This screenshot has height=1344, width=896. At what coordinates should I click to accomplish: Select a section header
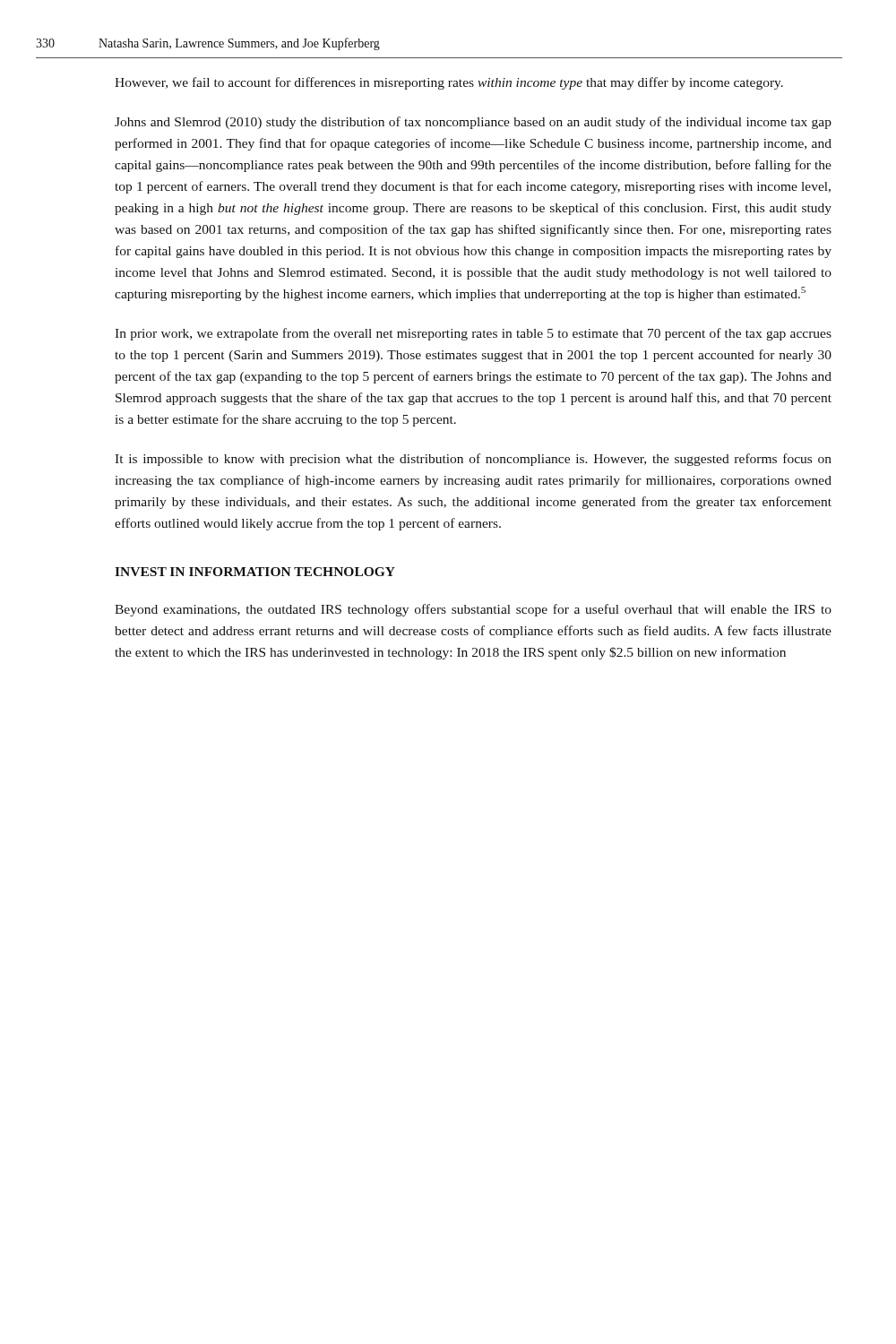(255, 571)
